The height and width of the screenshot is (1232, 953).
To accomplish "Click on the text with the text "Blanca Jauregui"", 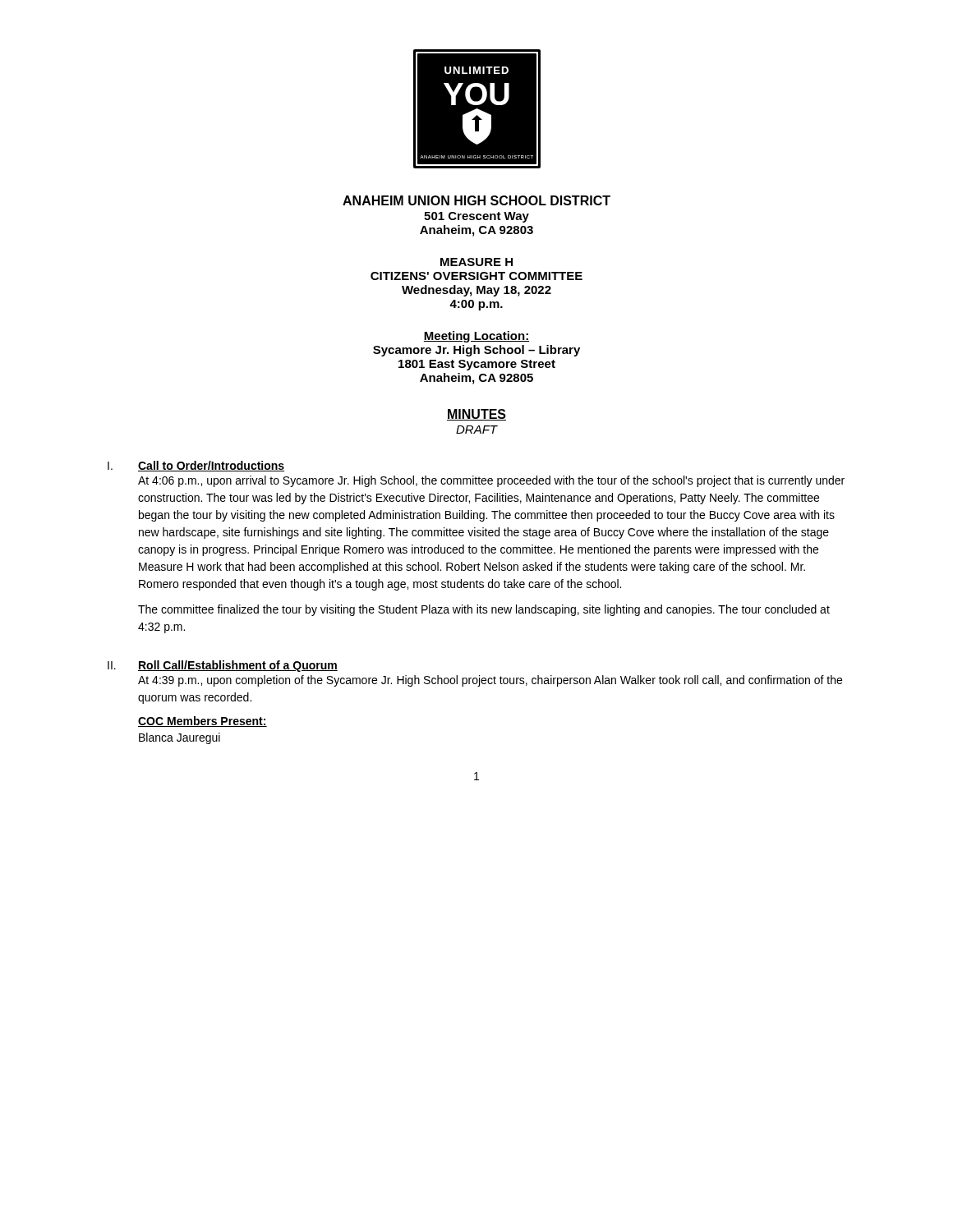I will (x=179, y=738).
